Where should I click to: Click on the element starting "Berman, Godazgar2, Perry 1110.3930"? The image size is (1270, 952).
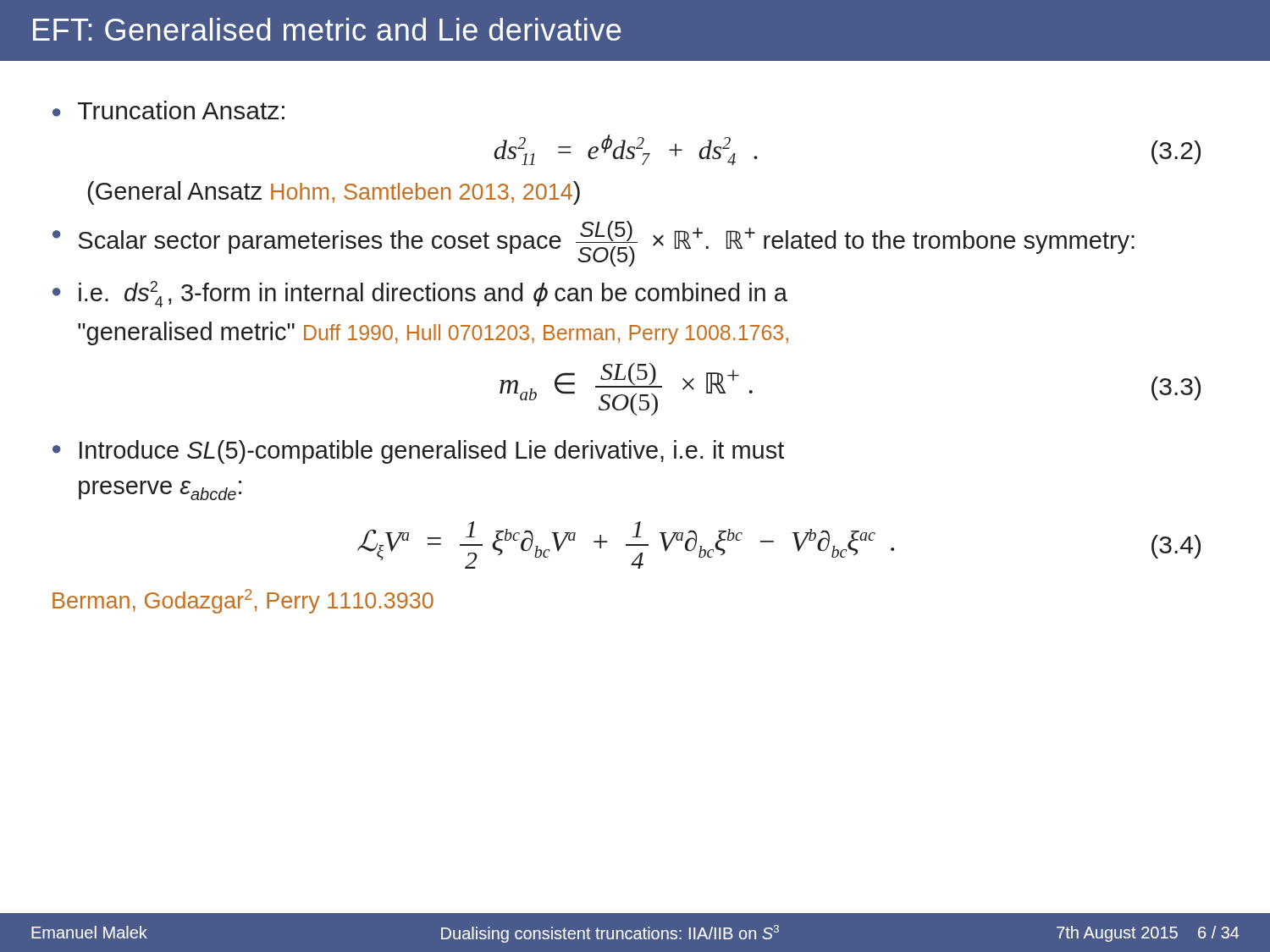243,600
